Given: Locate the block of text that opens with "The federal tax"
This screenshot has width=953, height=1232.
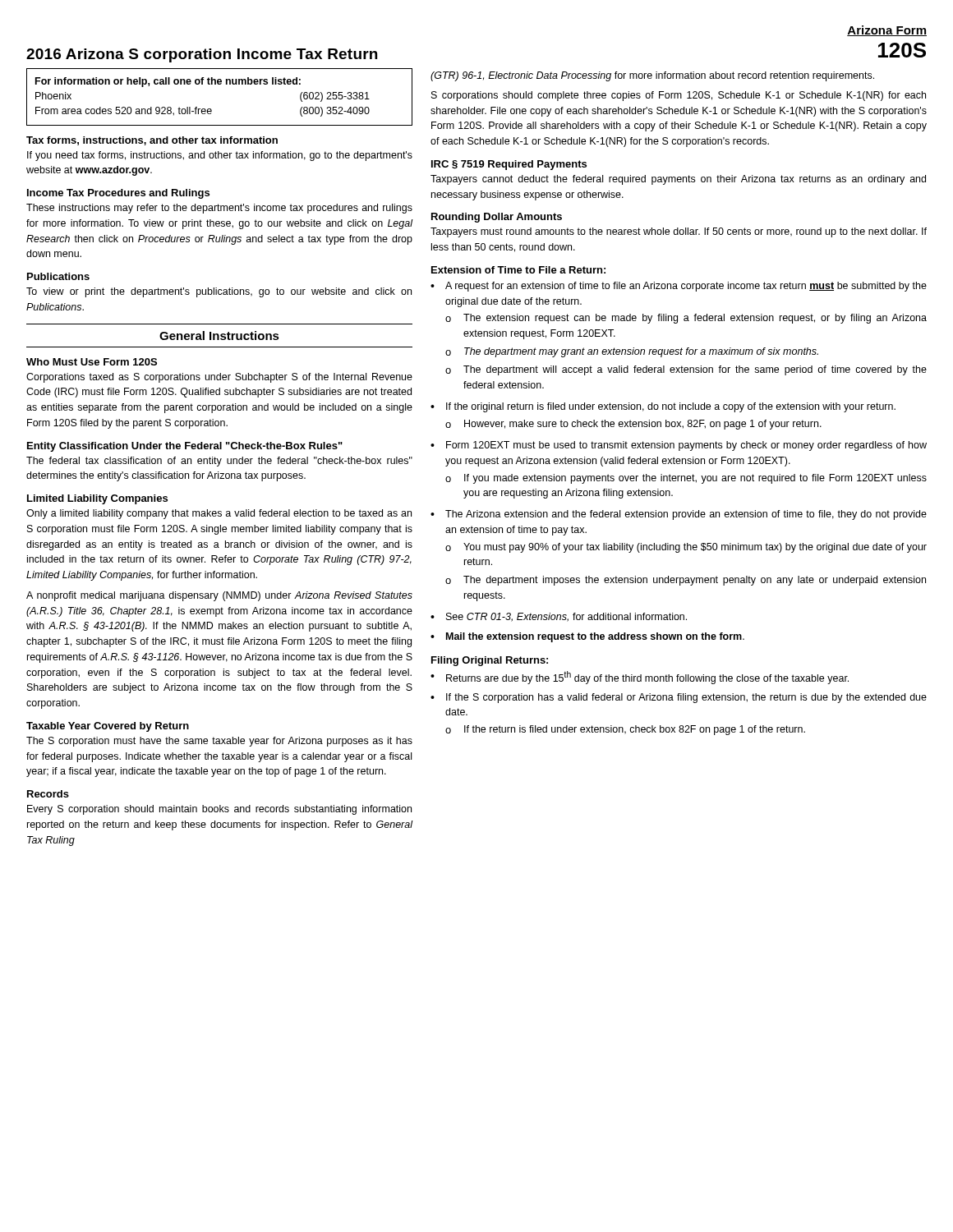Looking at the screenshot, I should [219, 468].
